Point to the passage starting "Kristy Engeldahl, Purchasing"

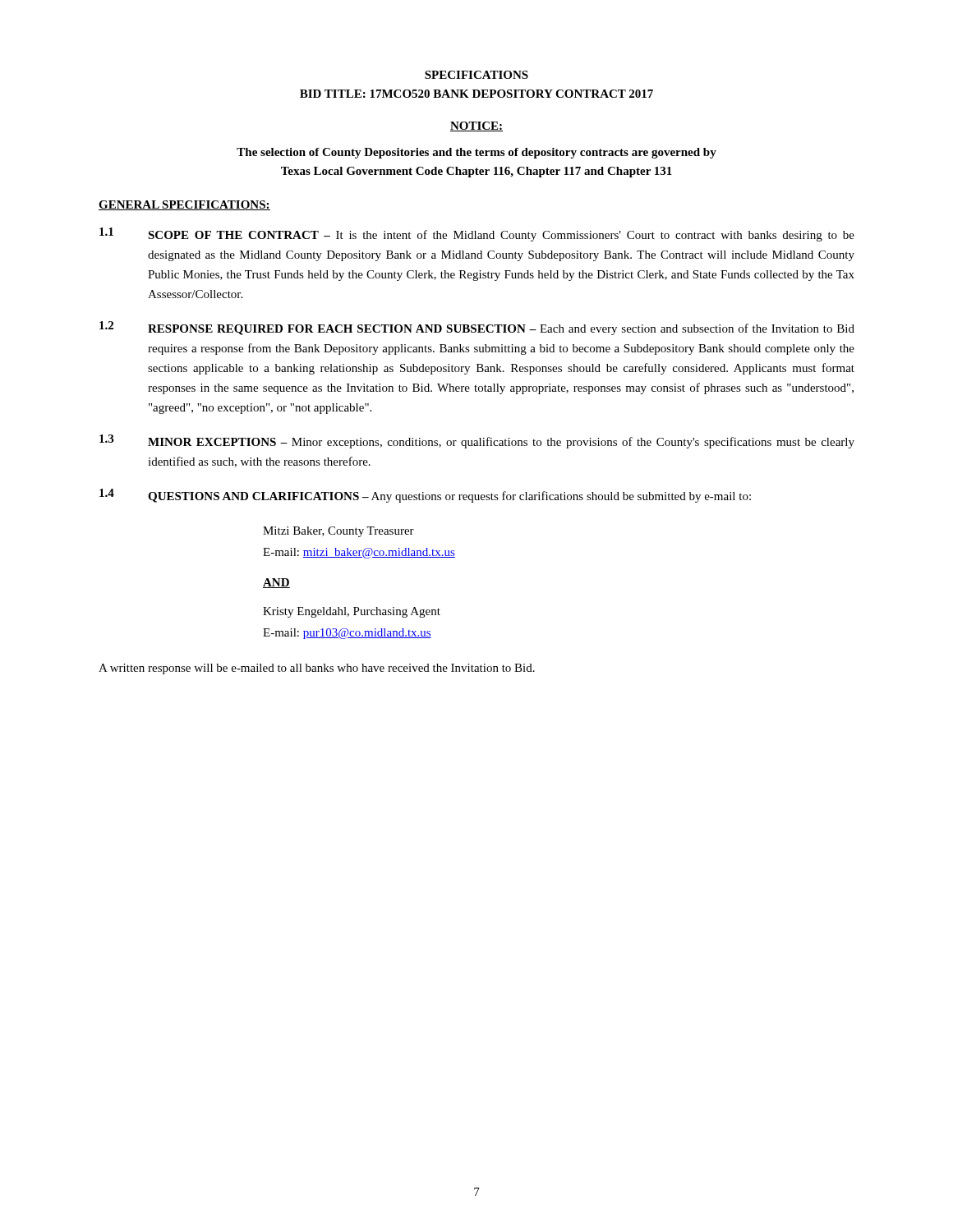(x=352, y=622)
